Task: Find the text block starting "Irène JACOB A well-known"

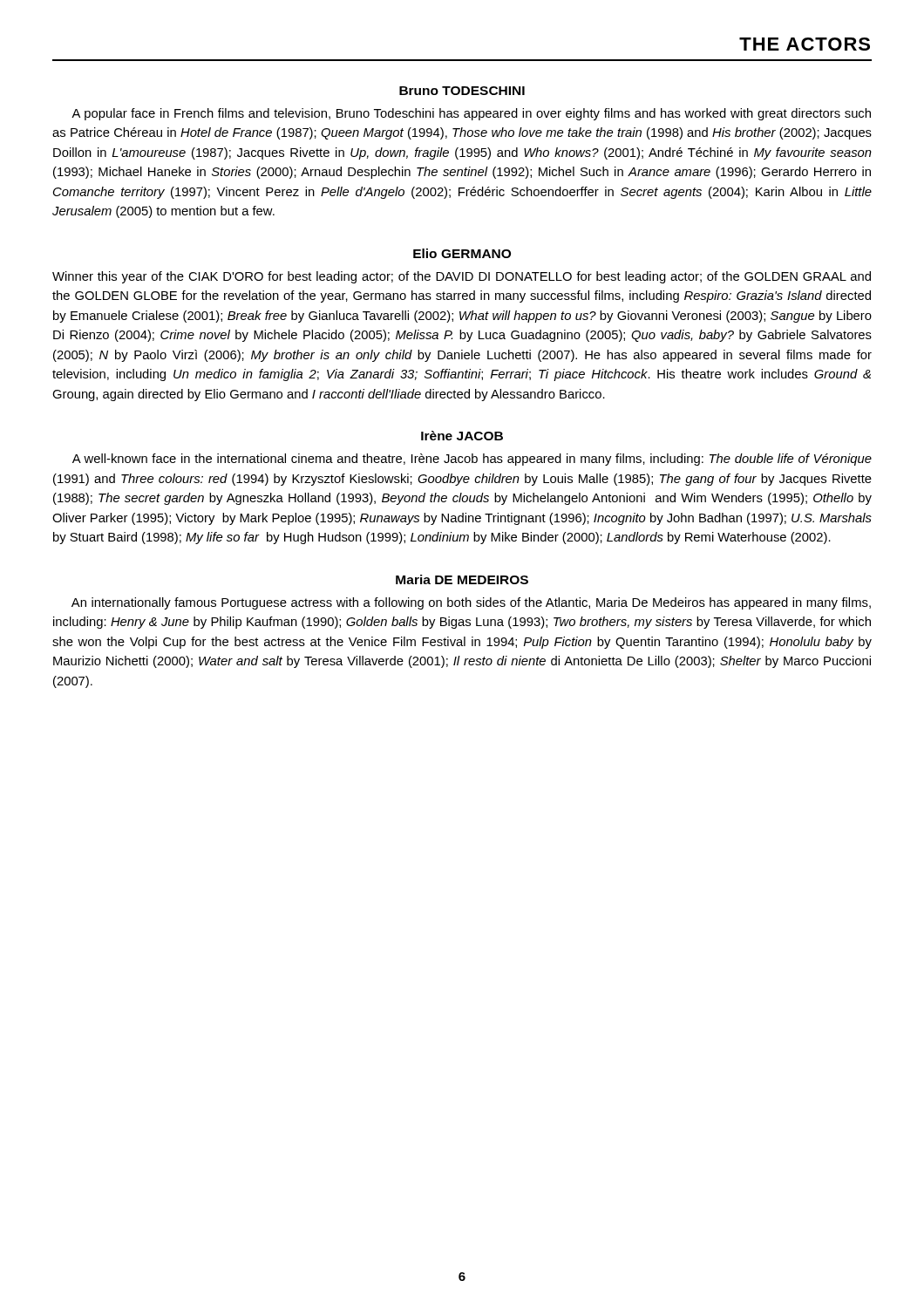Action: click(x=462, y=488)
